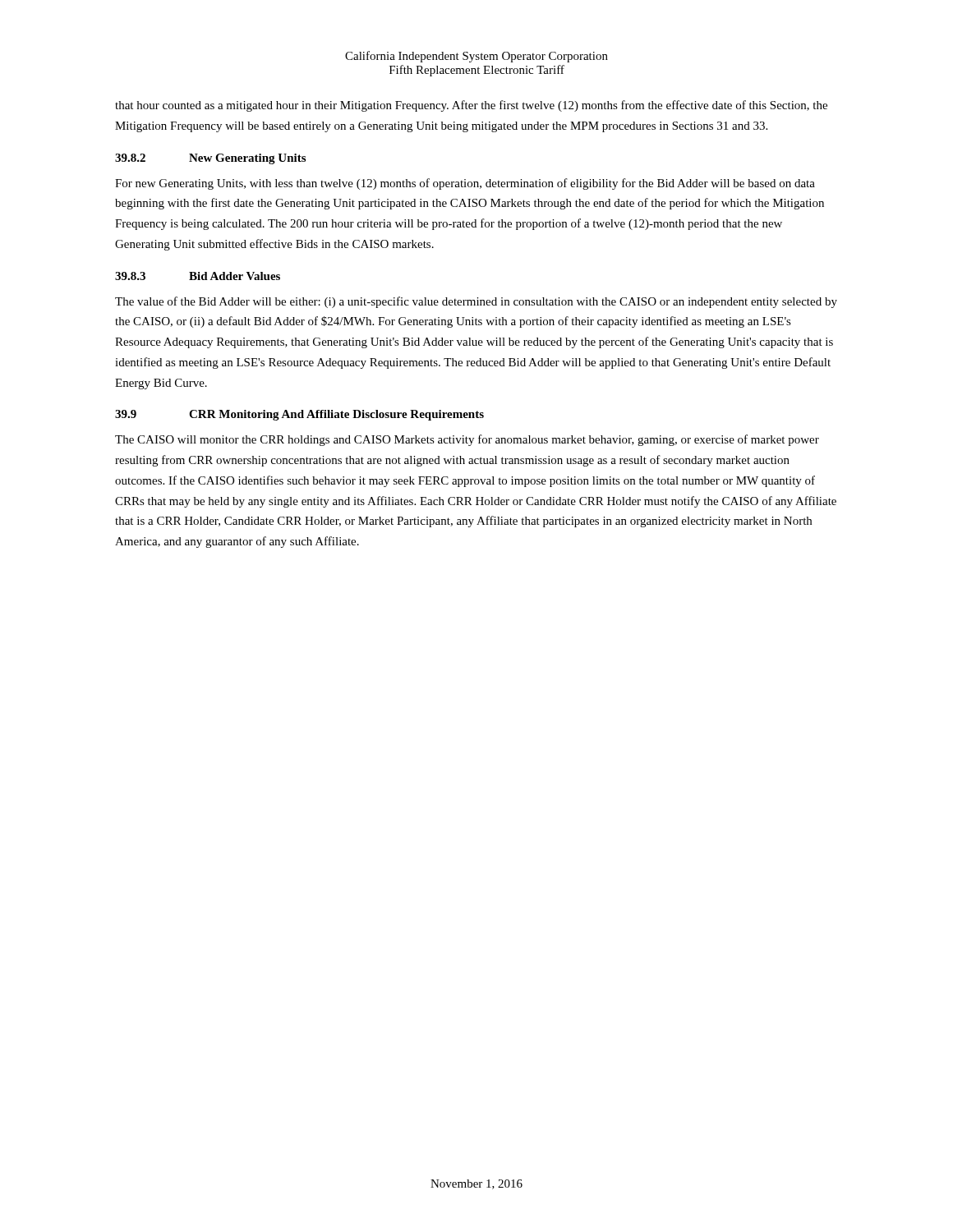Viewport: 953px width, 1232px height.
Task: Click on the passage starting "39.9 CRR Monitoring And Affiliate Disclosure Requirements"
Action: (x=299, y=415)
